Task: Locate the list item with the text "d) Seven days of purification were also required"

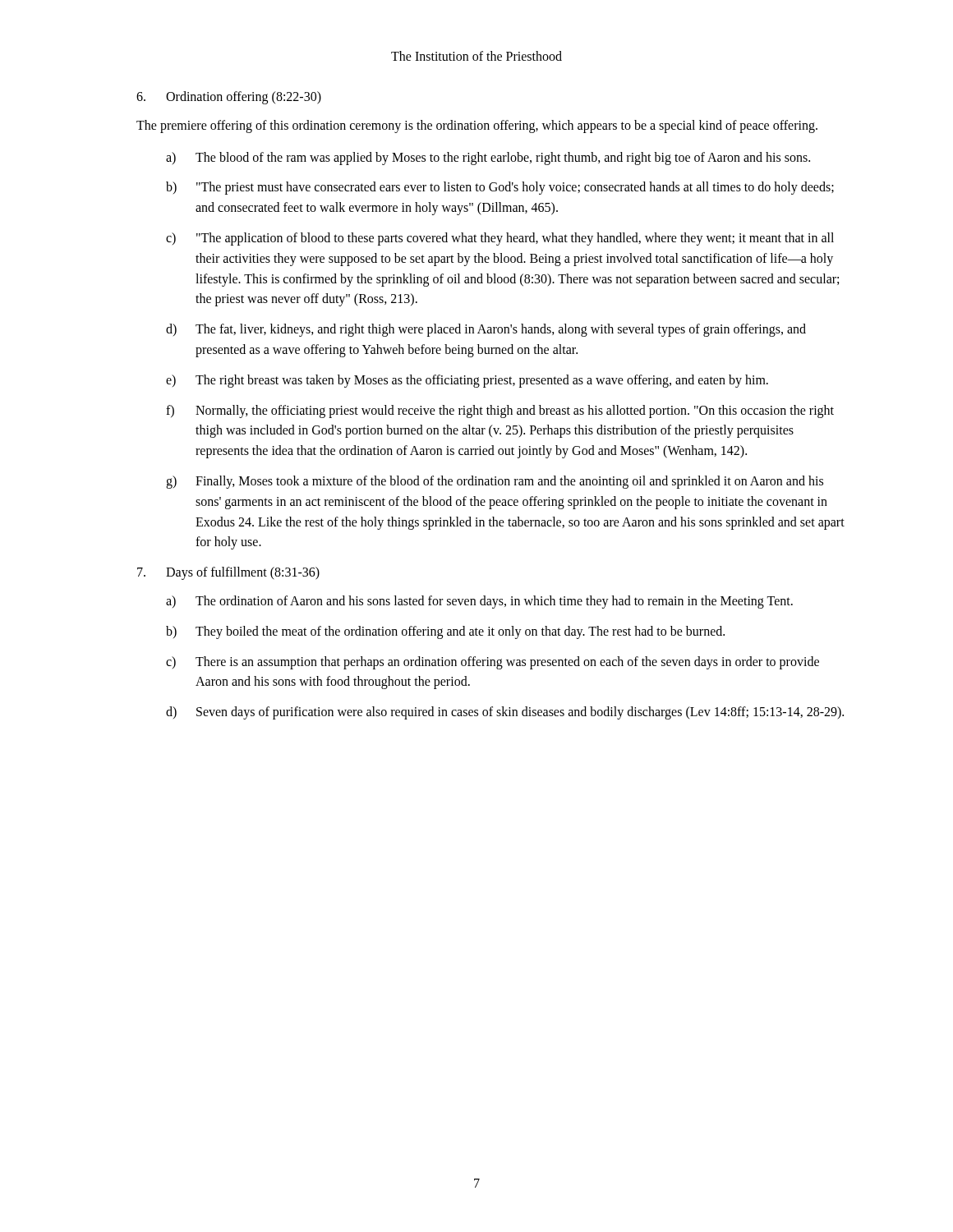Action: pyautogui.click(x=506, y=713)
